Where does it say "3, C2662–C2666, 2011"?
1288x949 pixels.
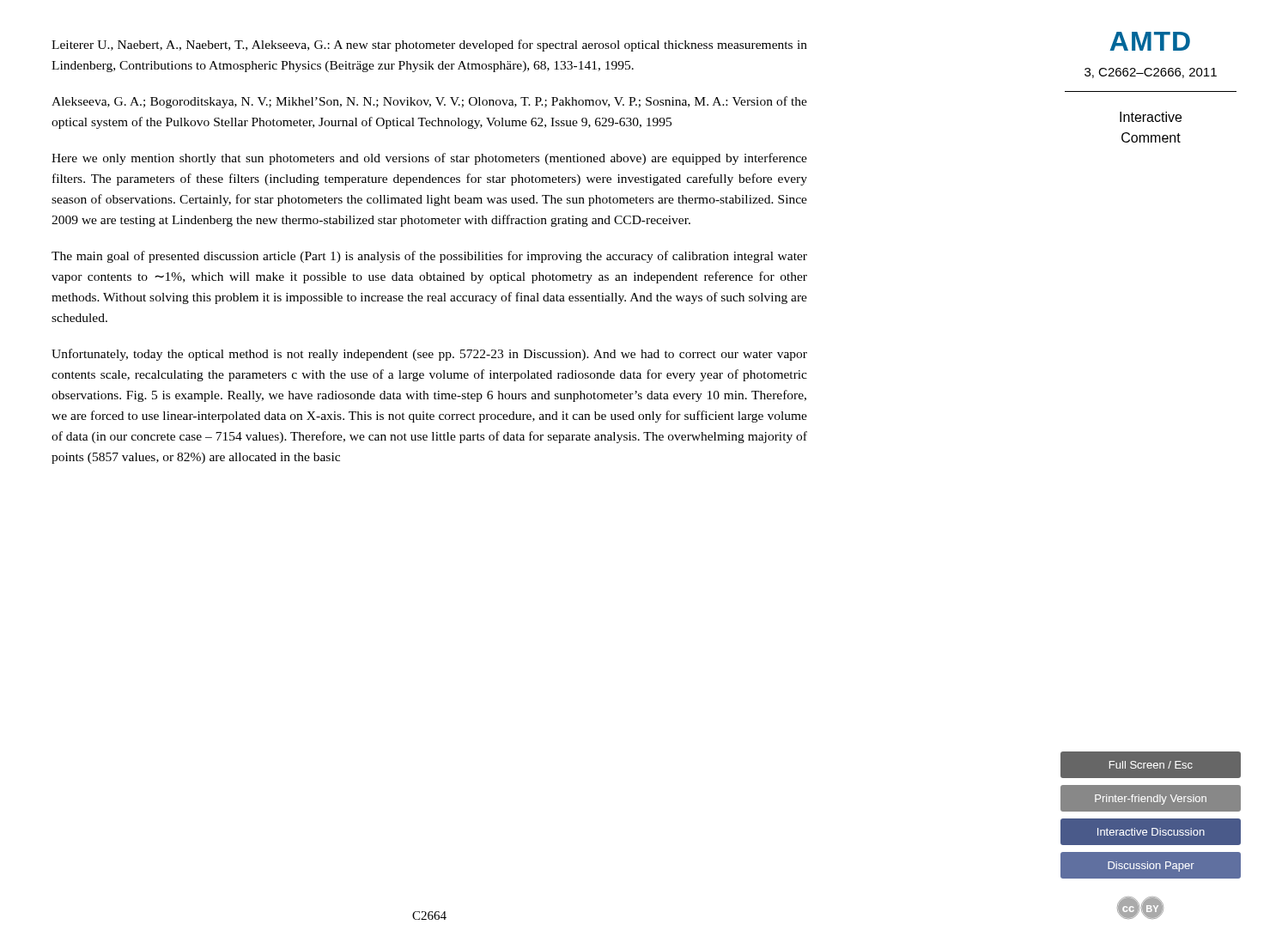point(1151,72)
